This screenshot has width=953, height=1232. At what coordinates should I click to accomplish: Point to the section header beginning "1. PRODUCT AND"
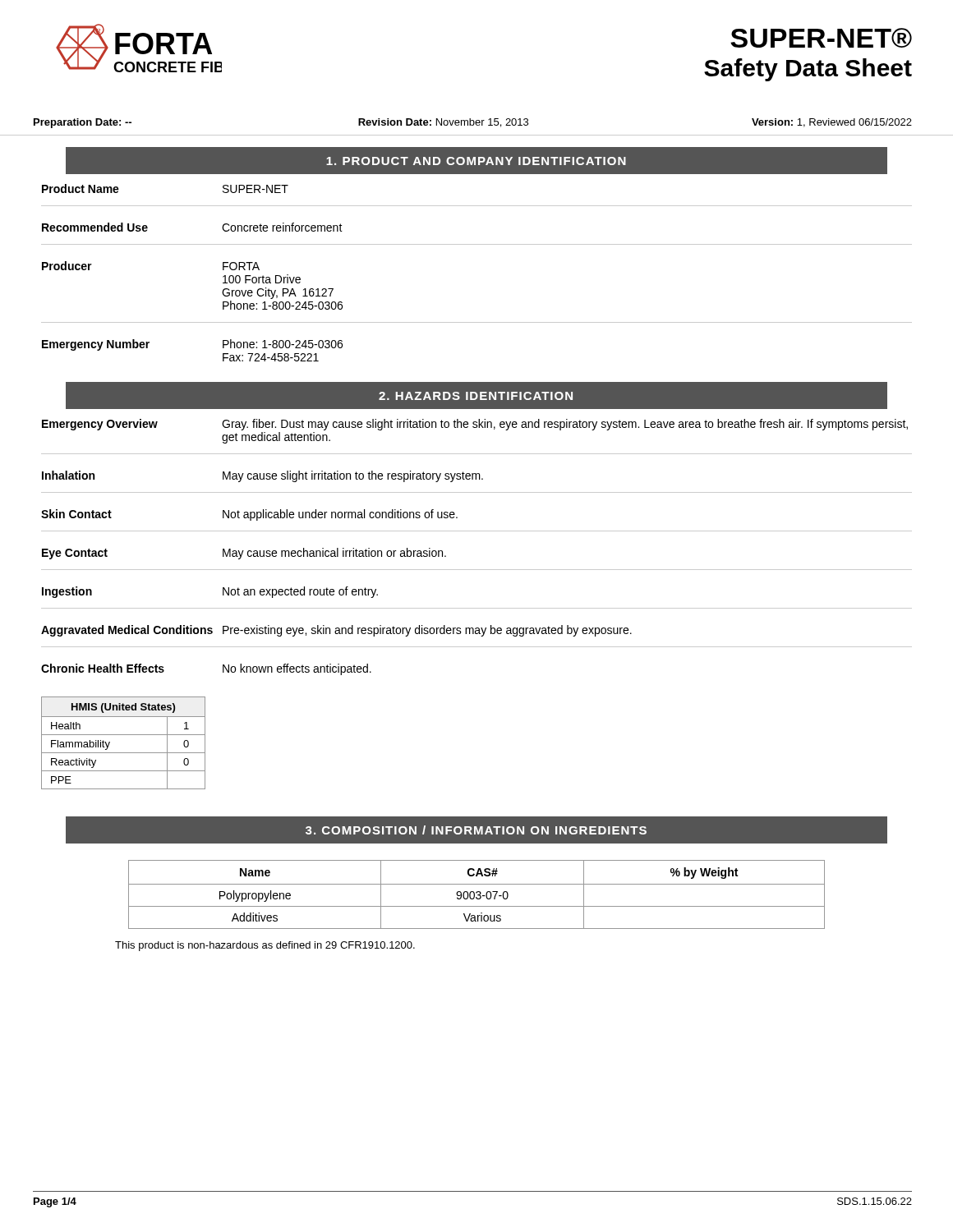pyautogui.click(x=476, y=161)
